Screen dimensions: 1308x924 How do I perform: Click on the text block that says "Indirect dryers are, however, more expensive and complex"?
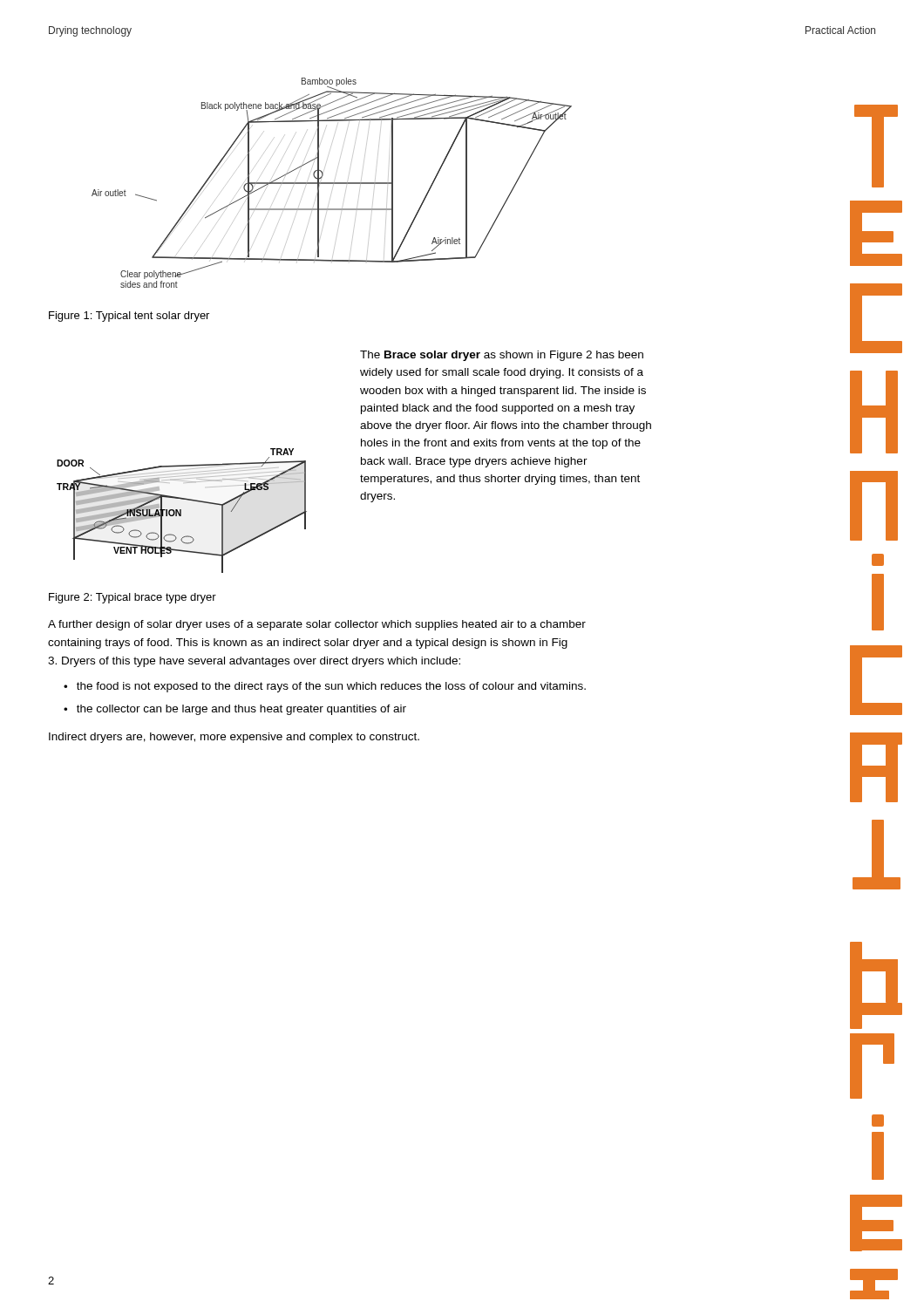[x=234, y=736]
